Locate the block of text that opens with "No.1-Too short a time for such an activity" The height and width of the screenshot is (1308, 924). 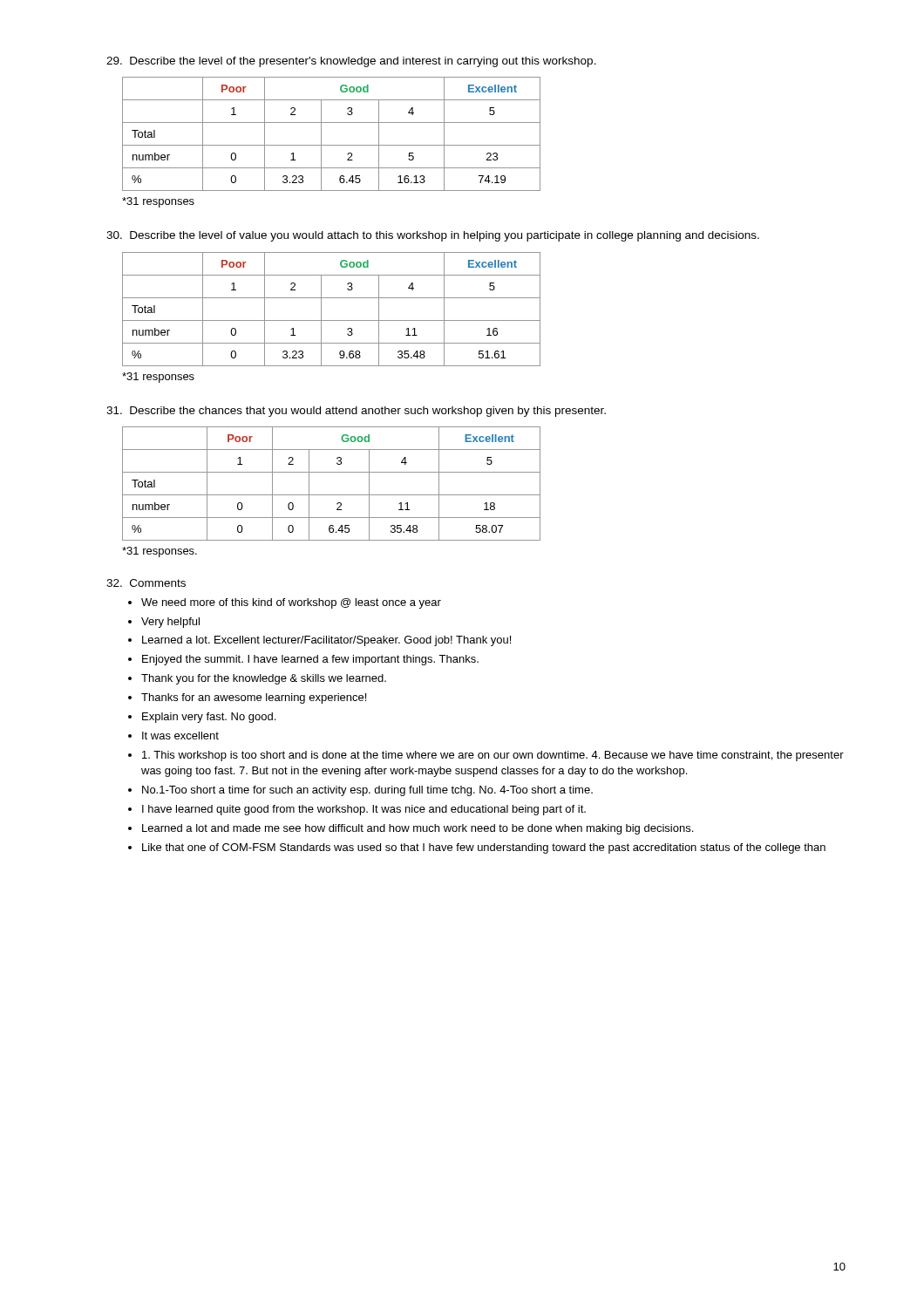[367, 790]
